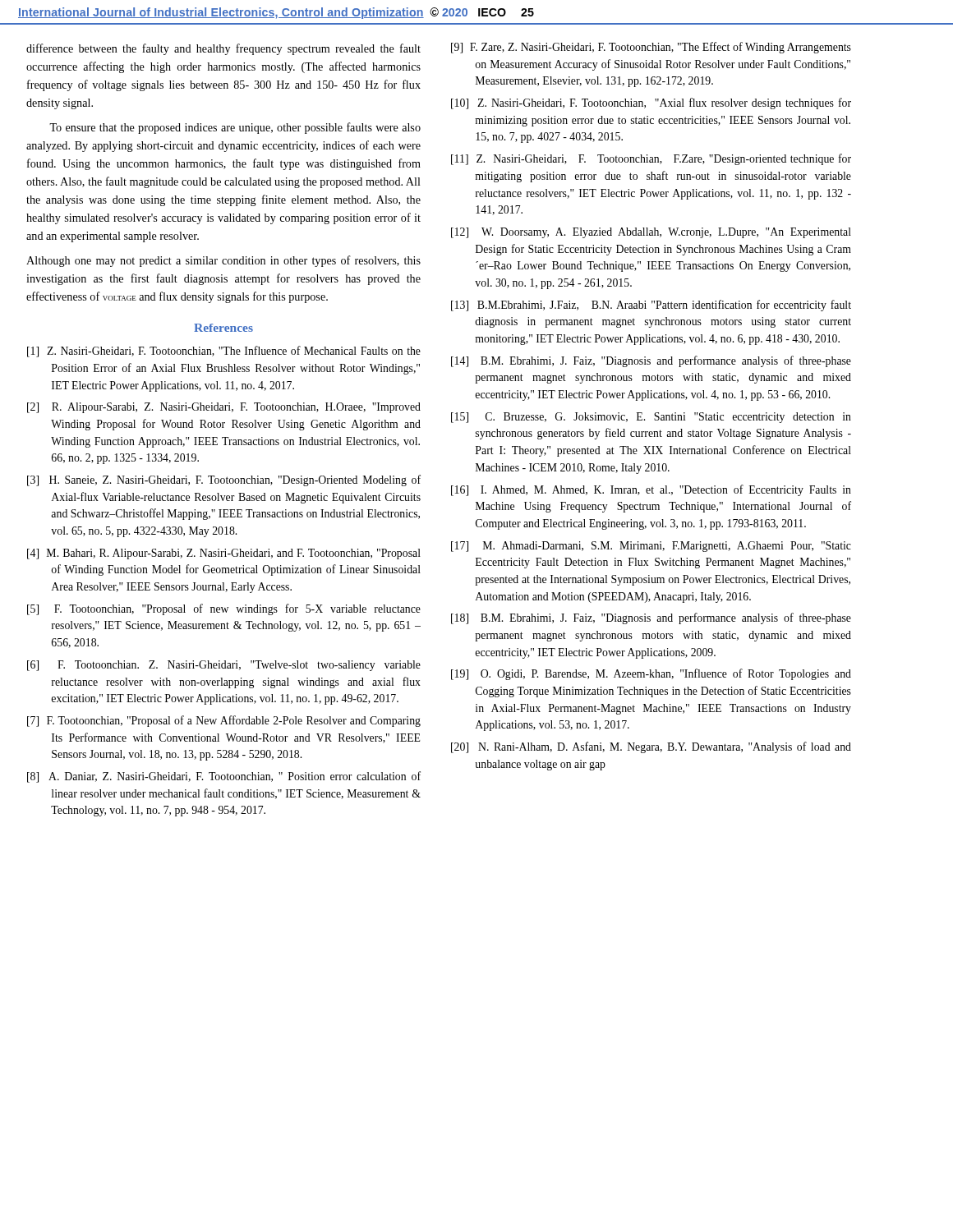Screen dimensions: 1232x953
Task: Find the block on this page that starts "[2] R. Alipour-Sarabi, Z. Nasiri-Gheidari, F. Tootoonchian, H.Oraee,"
Action: tap(223, 433)
